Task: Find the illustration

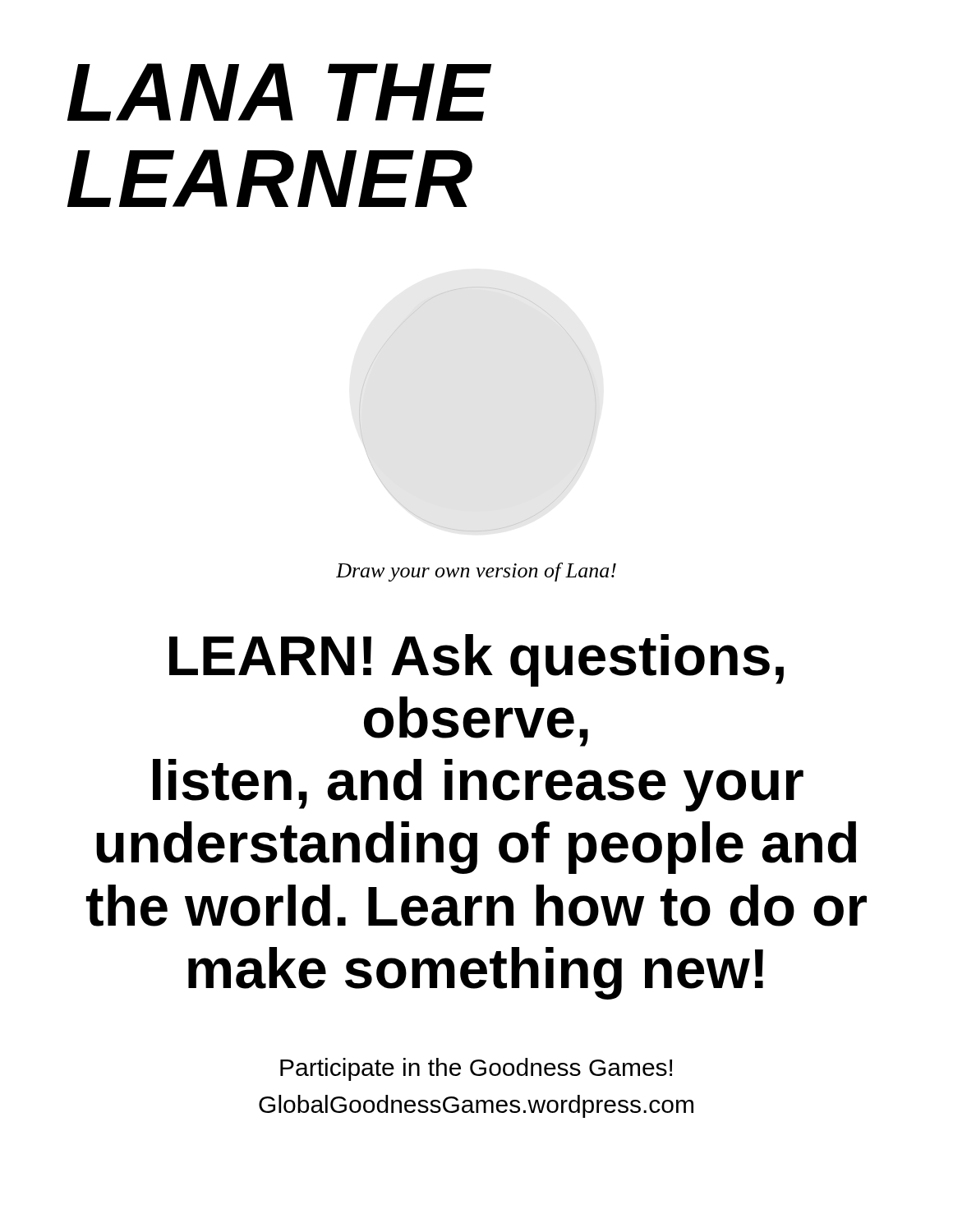Action: [476, 402]
